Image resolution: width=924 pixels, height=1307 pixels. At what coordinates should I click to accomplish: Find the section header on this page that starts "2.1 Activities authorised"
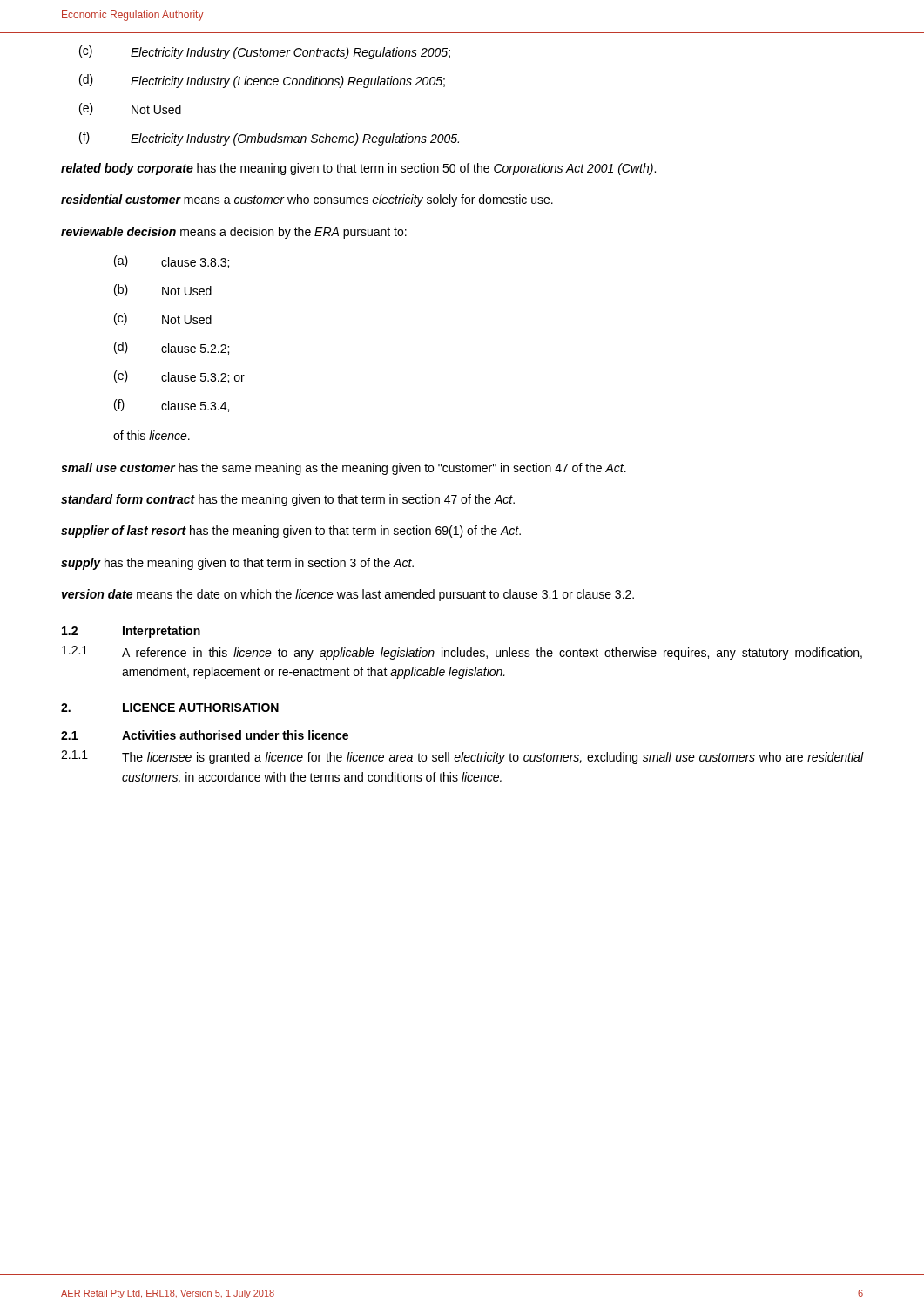click(205, 736)
